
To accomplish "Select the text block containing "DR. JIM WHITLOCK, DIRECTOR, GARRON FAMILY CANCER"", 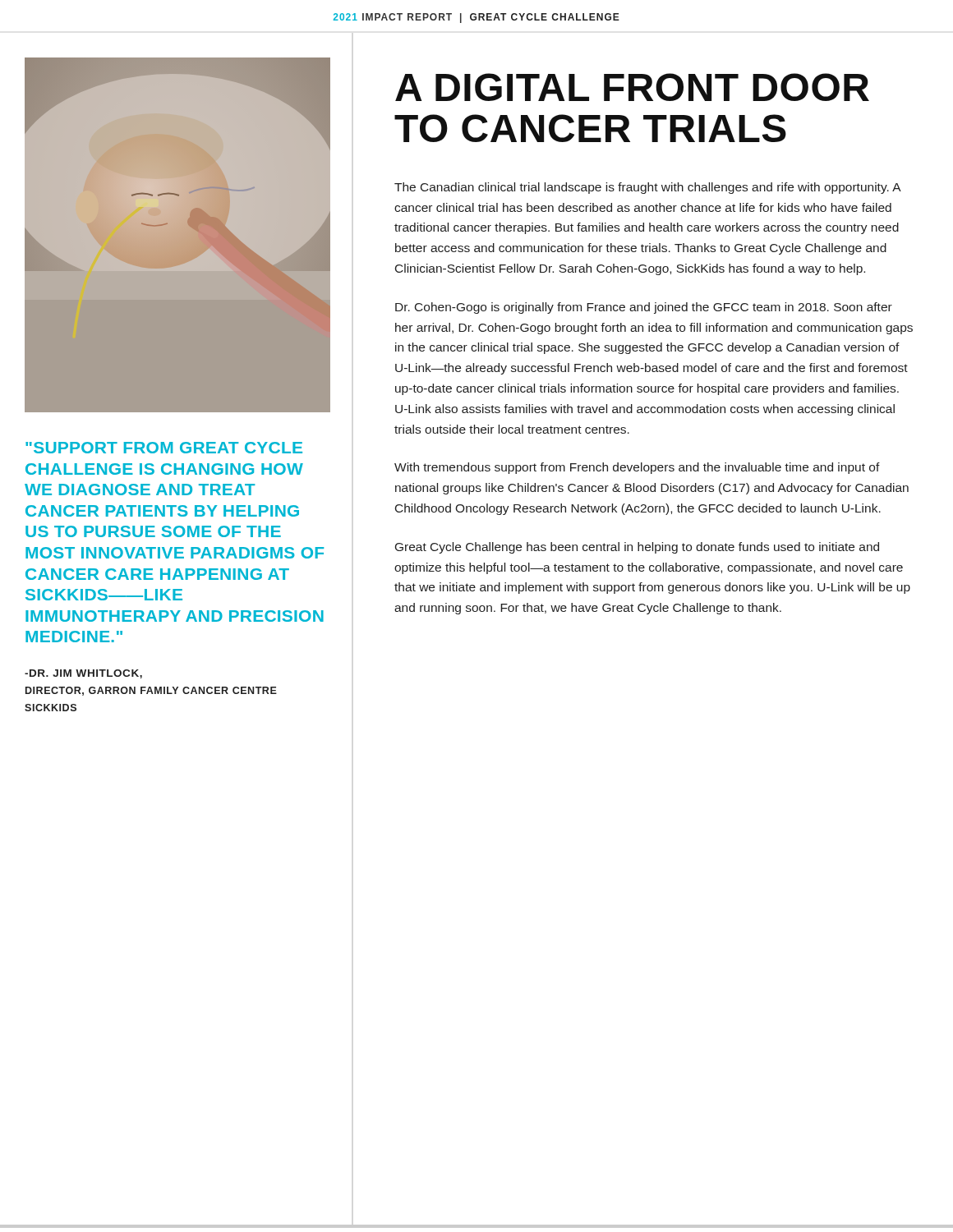I will point(151,690).
